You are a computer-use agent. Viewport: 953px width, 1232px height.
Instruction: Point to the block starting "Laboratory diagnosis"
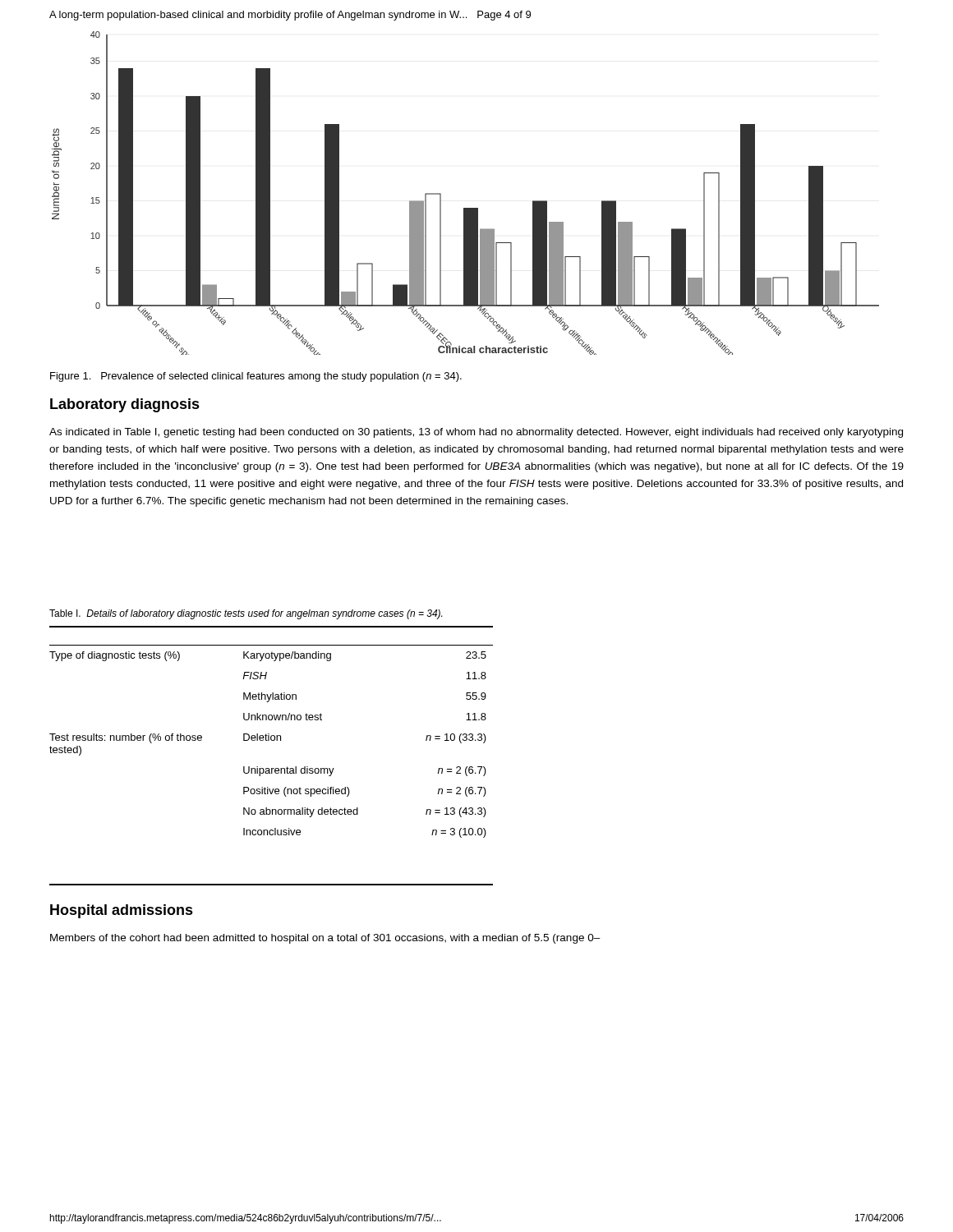(x=124, y=404)
